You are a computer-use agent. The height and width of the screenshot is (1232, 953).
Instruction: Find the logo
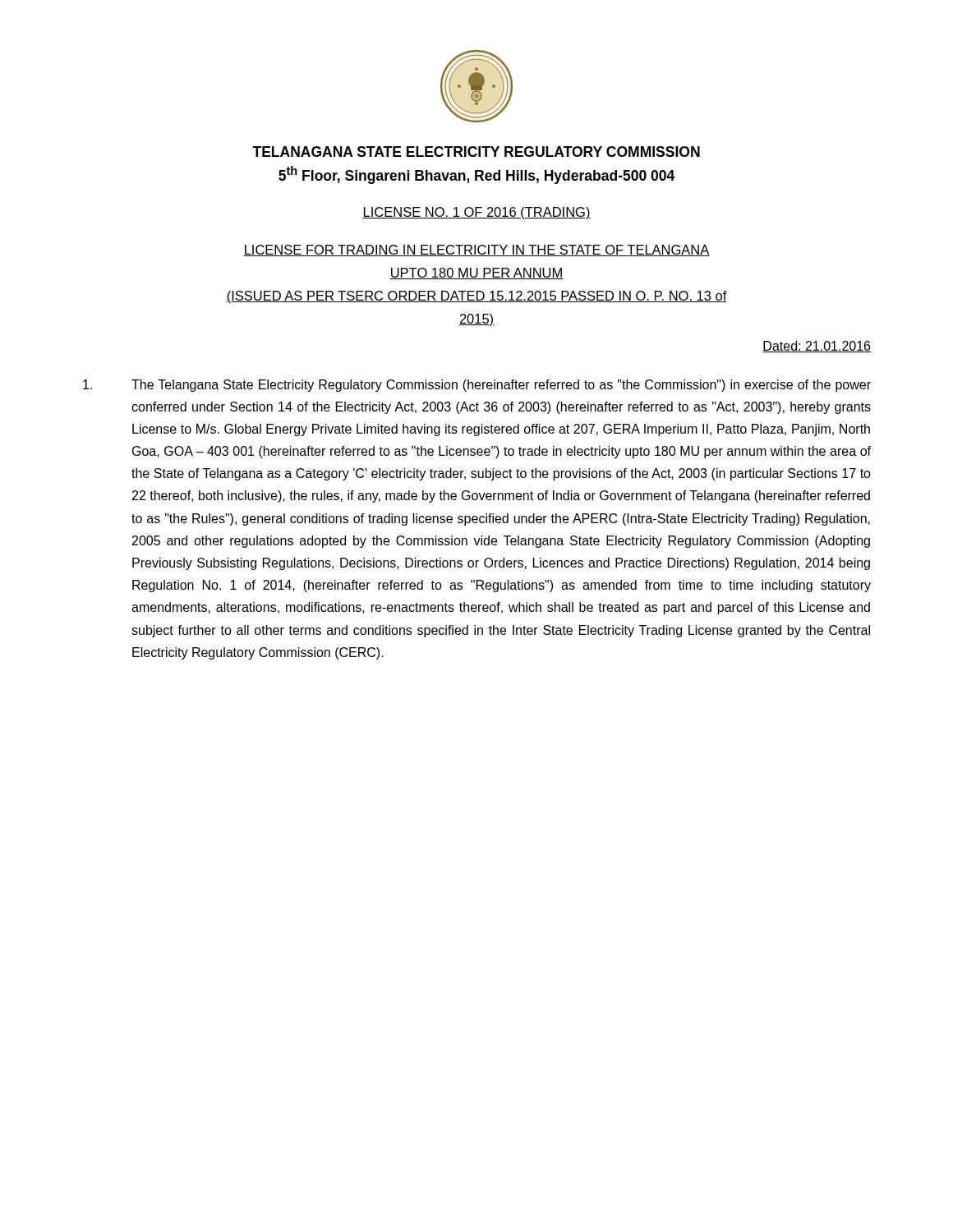pyautogui.click(x=476, y=88)
